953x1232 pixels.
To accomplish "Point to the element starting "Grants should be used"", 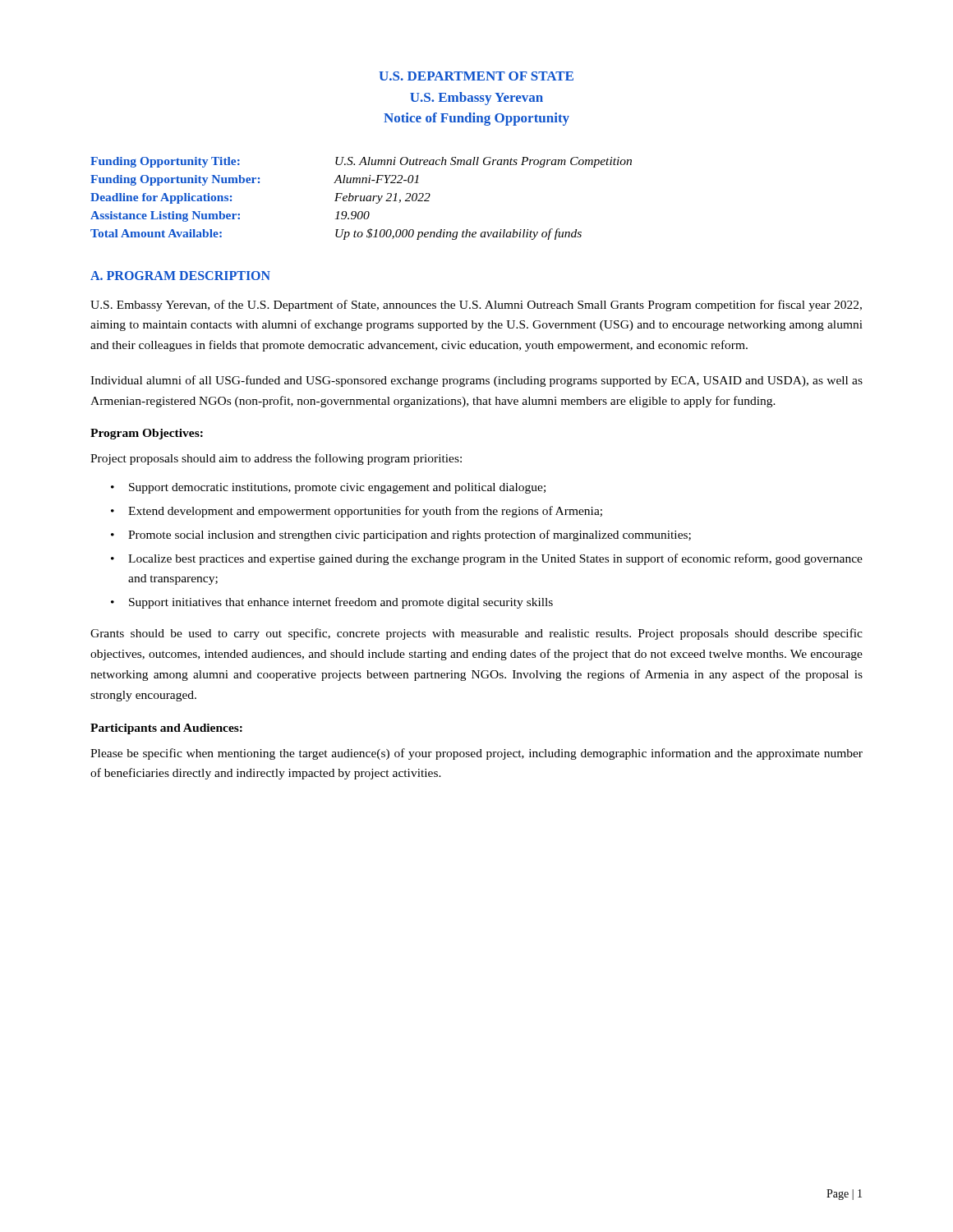I will coord(476,664).
